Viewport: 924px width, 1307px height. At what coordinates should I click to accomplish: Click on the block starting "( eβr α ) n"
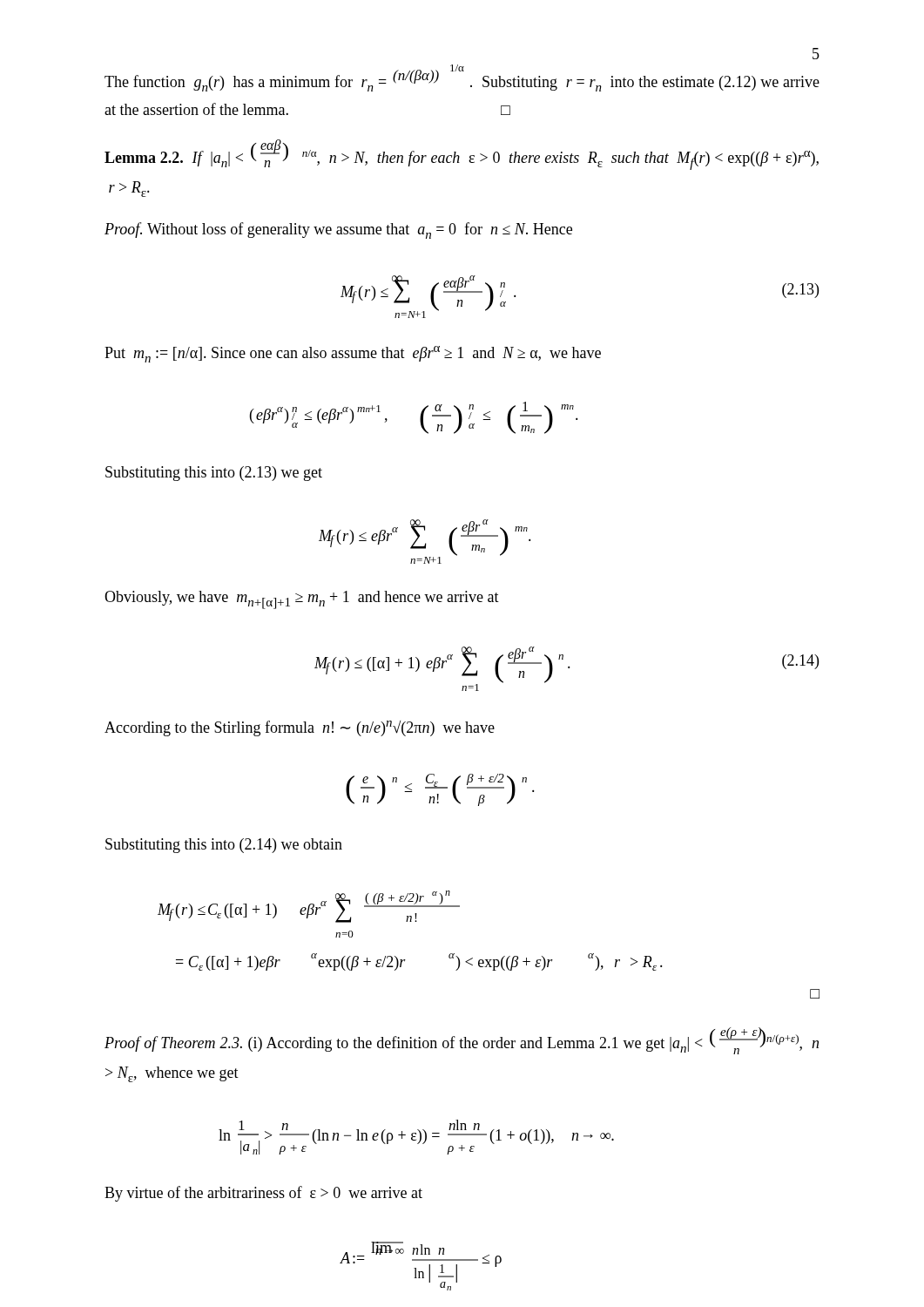click(x=462, y=413)
